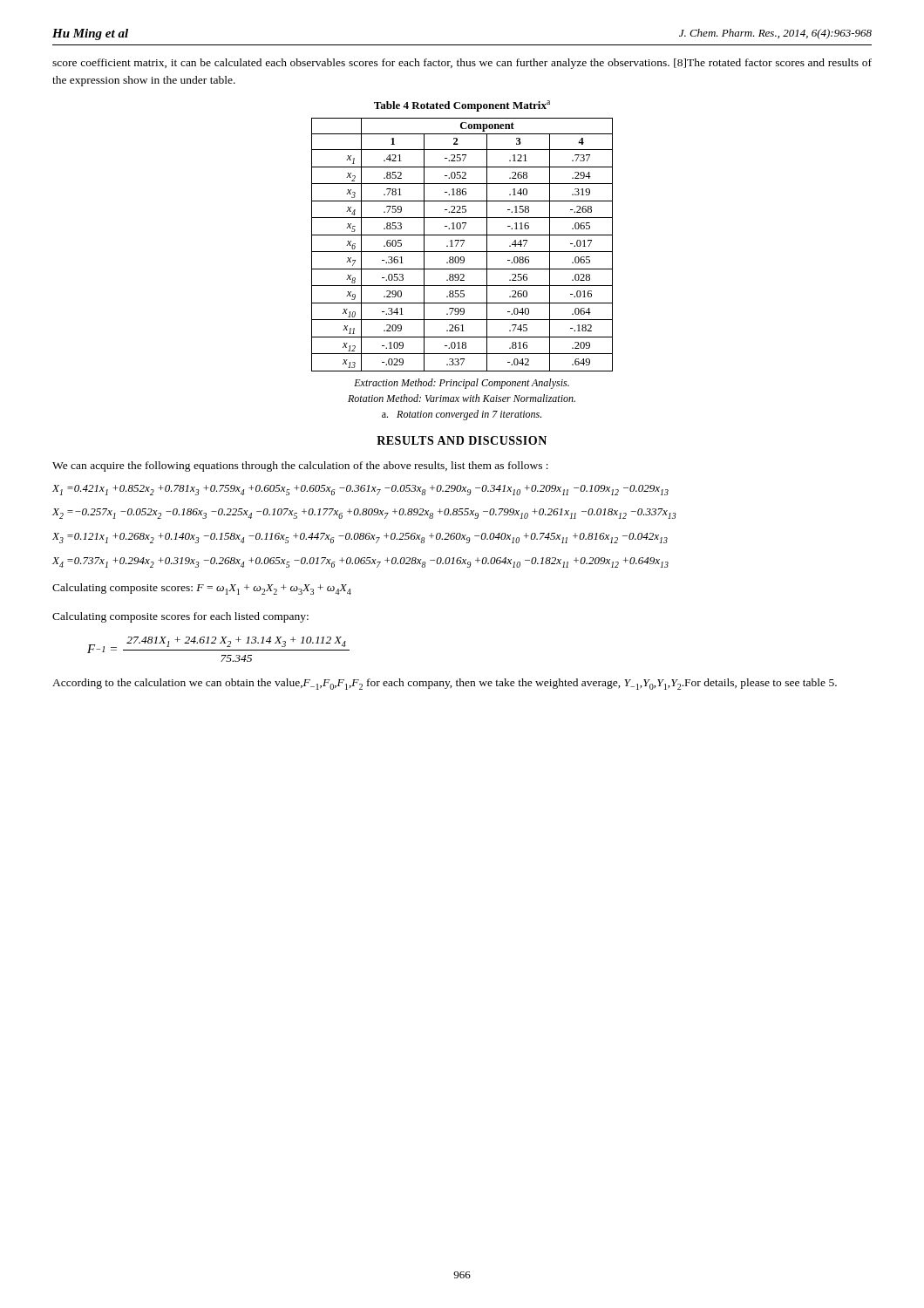924x1308 pixels.
Task: Find the passage starting "Table 4 Rotated Component Matrixa"
Action: 462,104
